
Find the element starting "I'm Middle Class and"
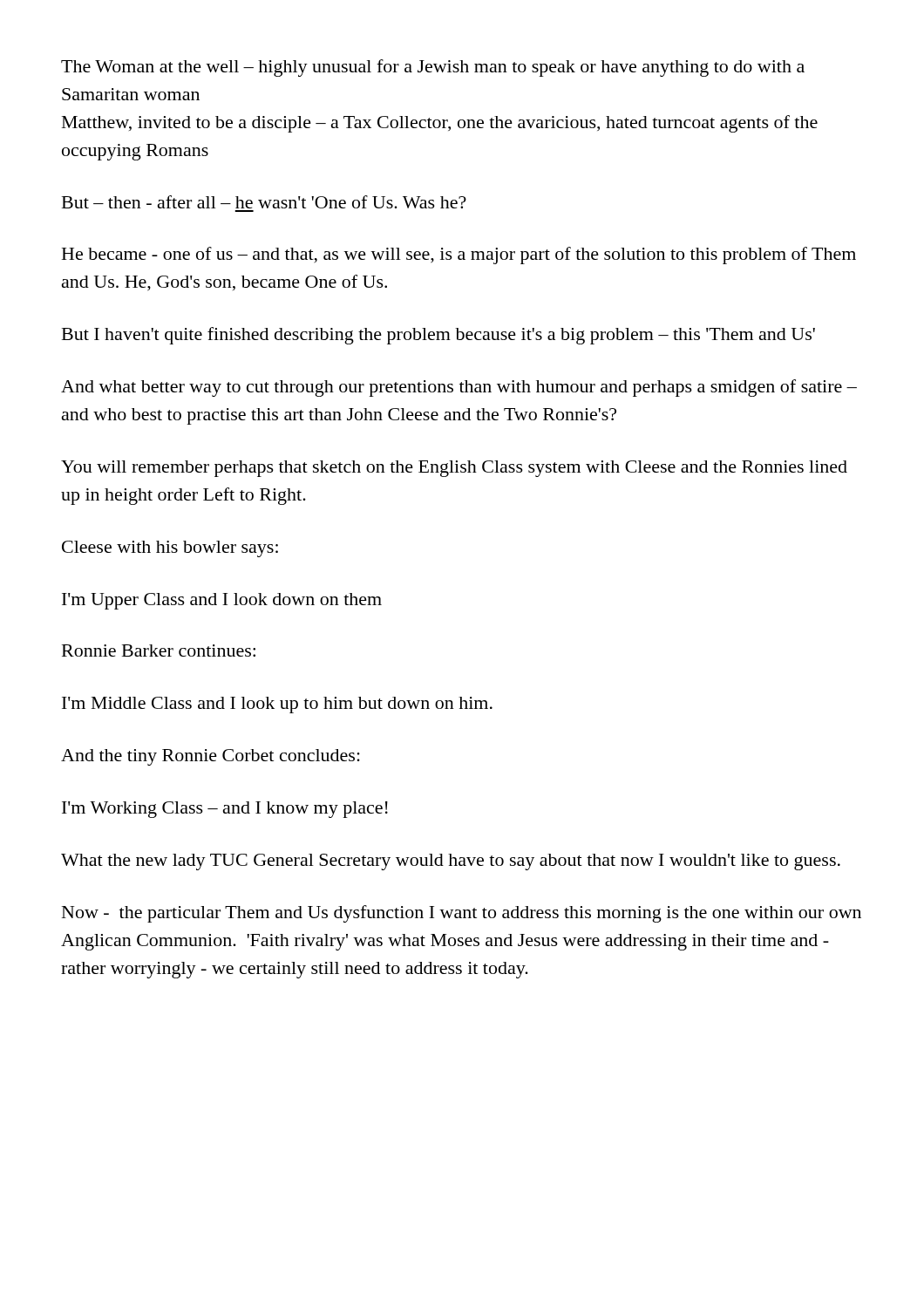click(277, 703)
